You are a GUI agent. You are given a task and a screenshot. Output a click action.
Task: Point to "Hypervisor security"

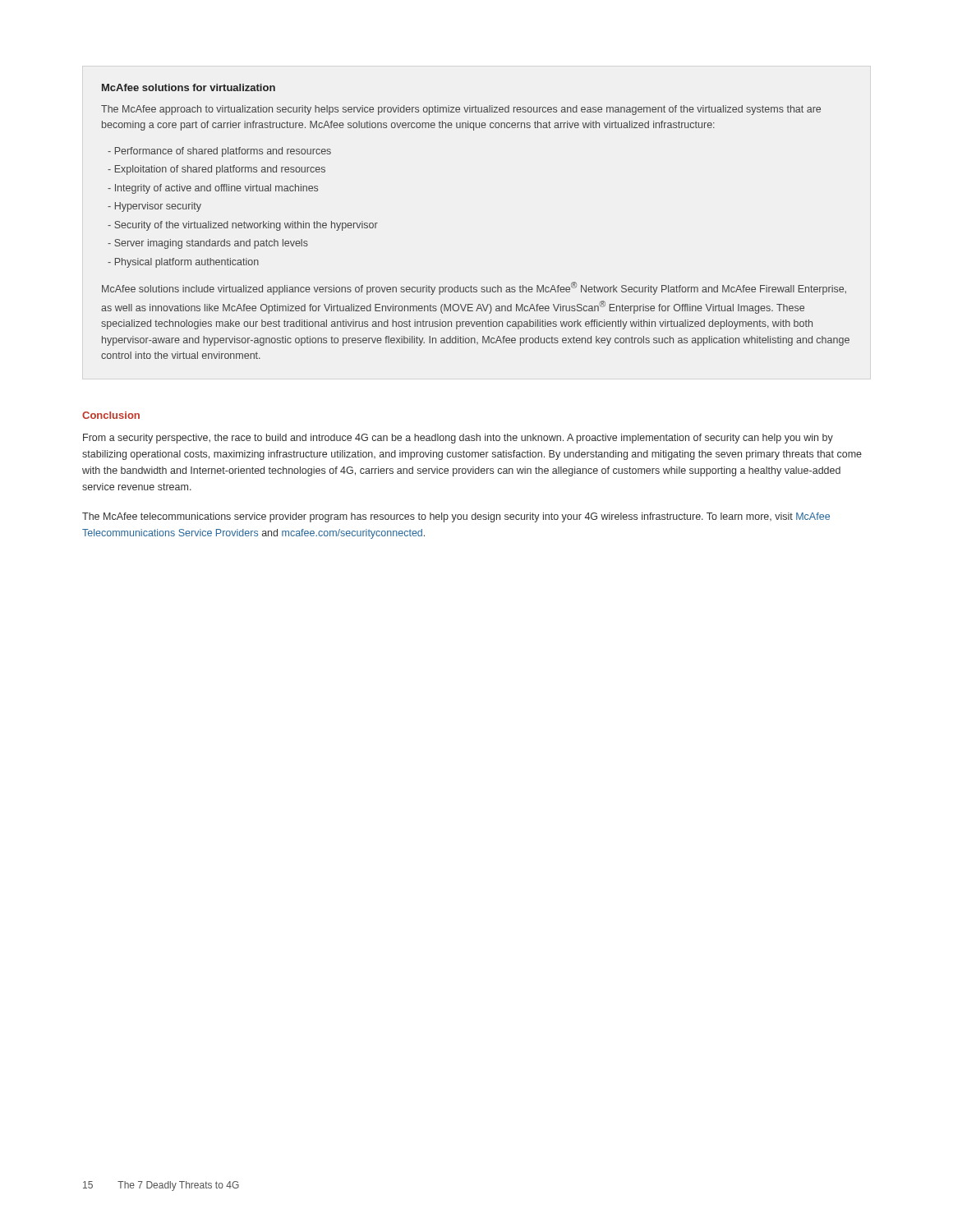(x=154, y=206)
